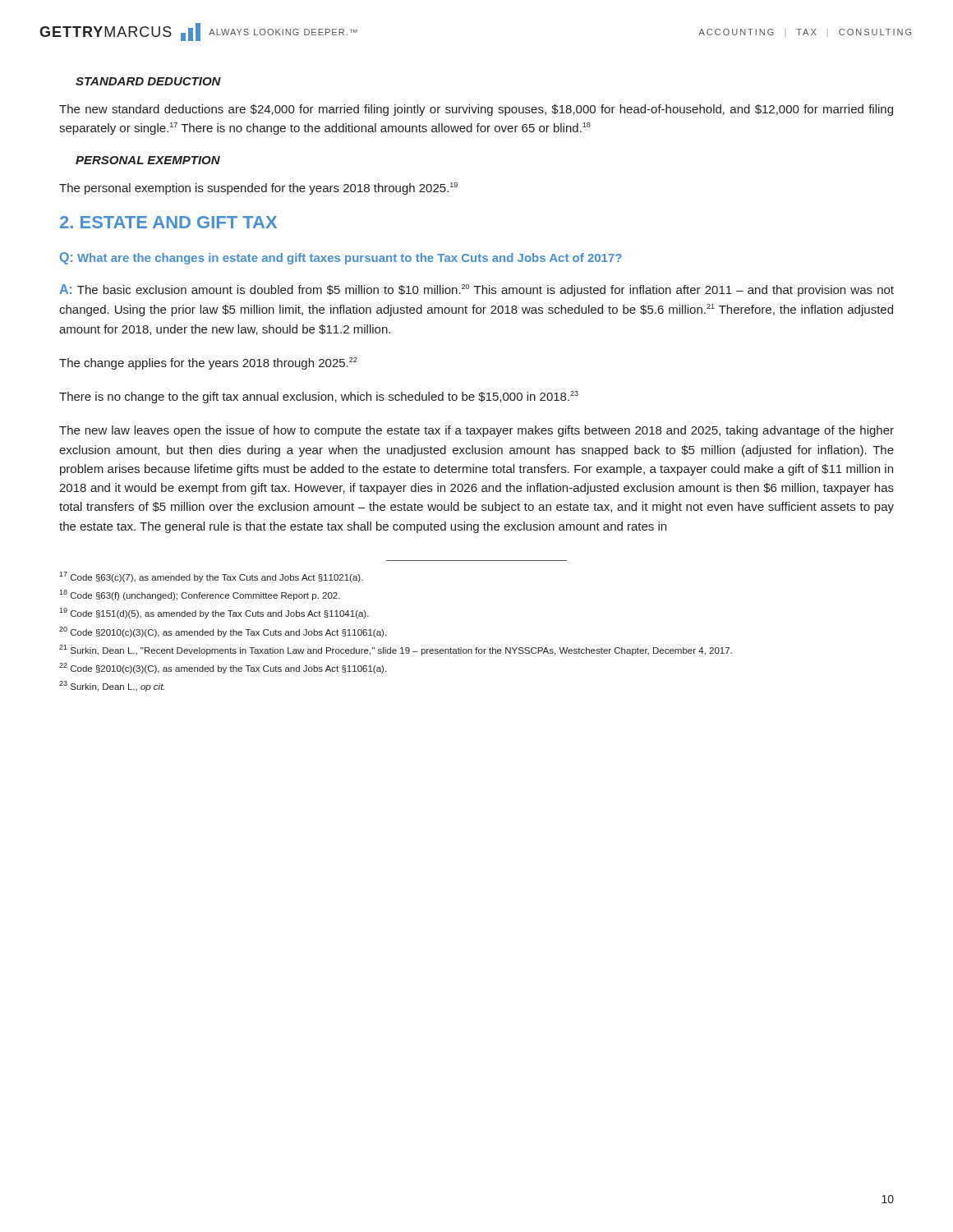The image size is (953, 1232).
Task: Find the text block that says "Q: What are the changes"
Action: [341, 257]
